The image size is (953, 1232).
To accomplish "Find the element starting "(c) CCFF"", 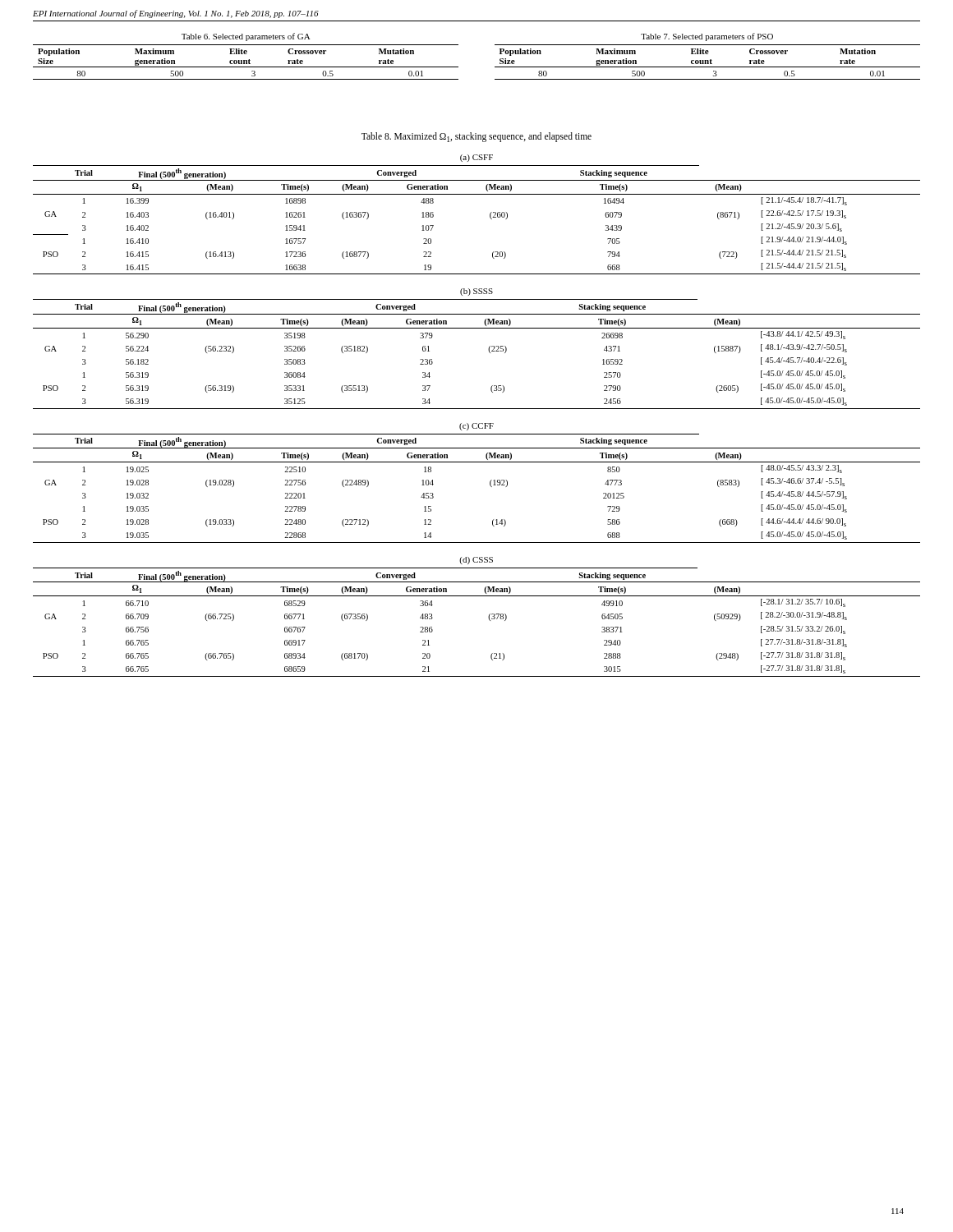I will 476,425.
